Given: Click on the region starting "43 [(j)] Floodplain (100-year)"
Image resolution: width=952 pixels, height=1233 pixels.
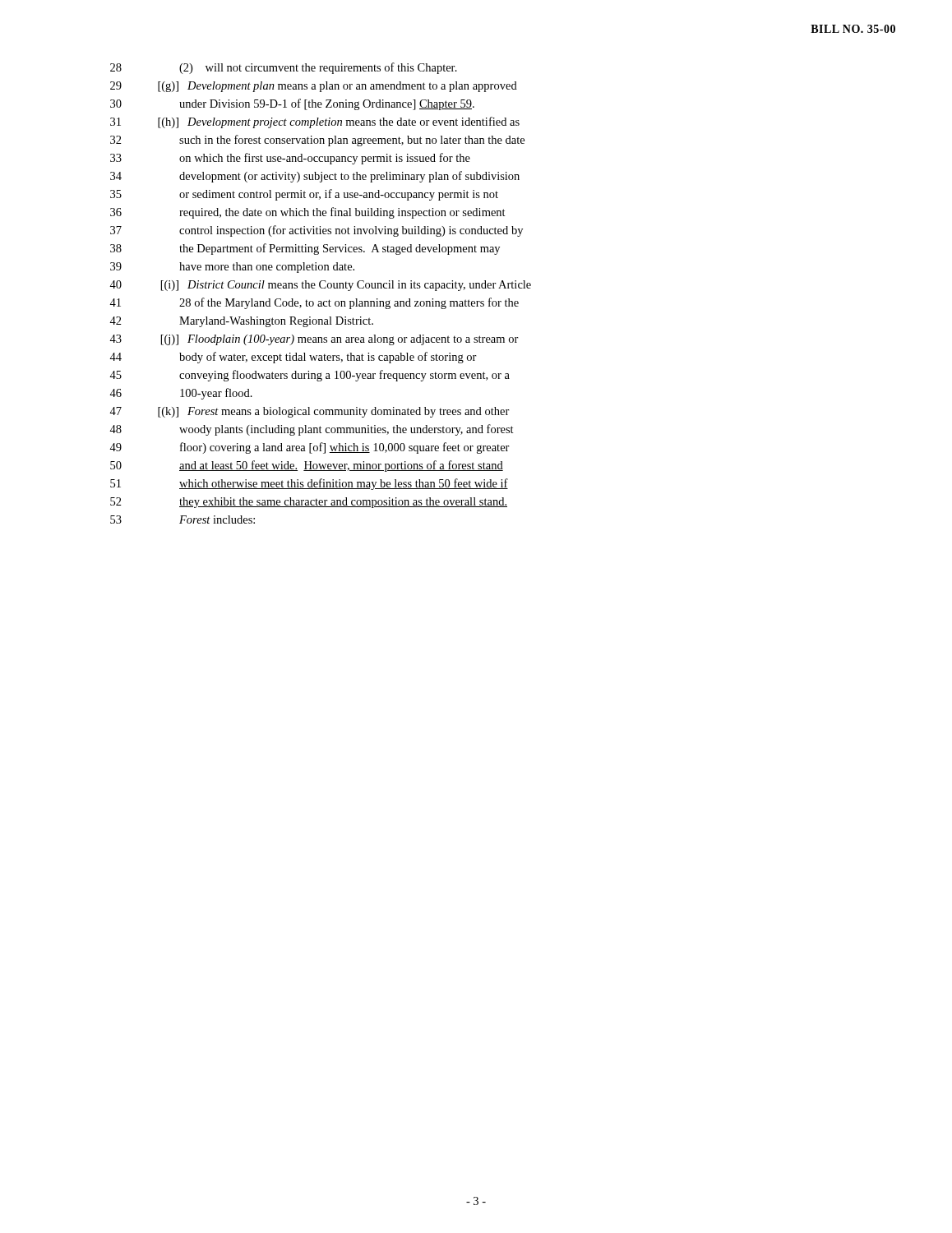Looking at the screenshot, I should click(x=489, y=339).
